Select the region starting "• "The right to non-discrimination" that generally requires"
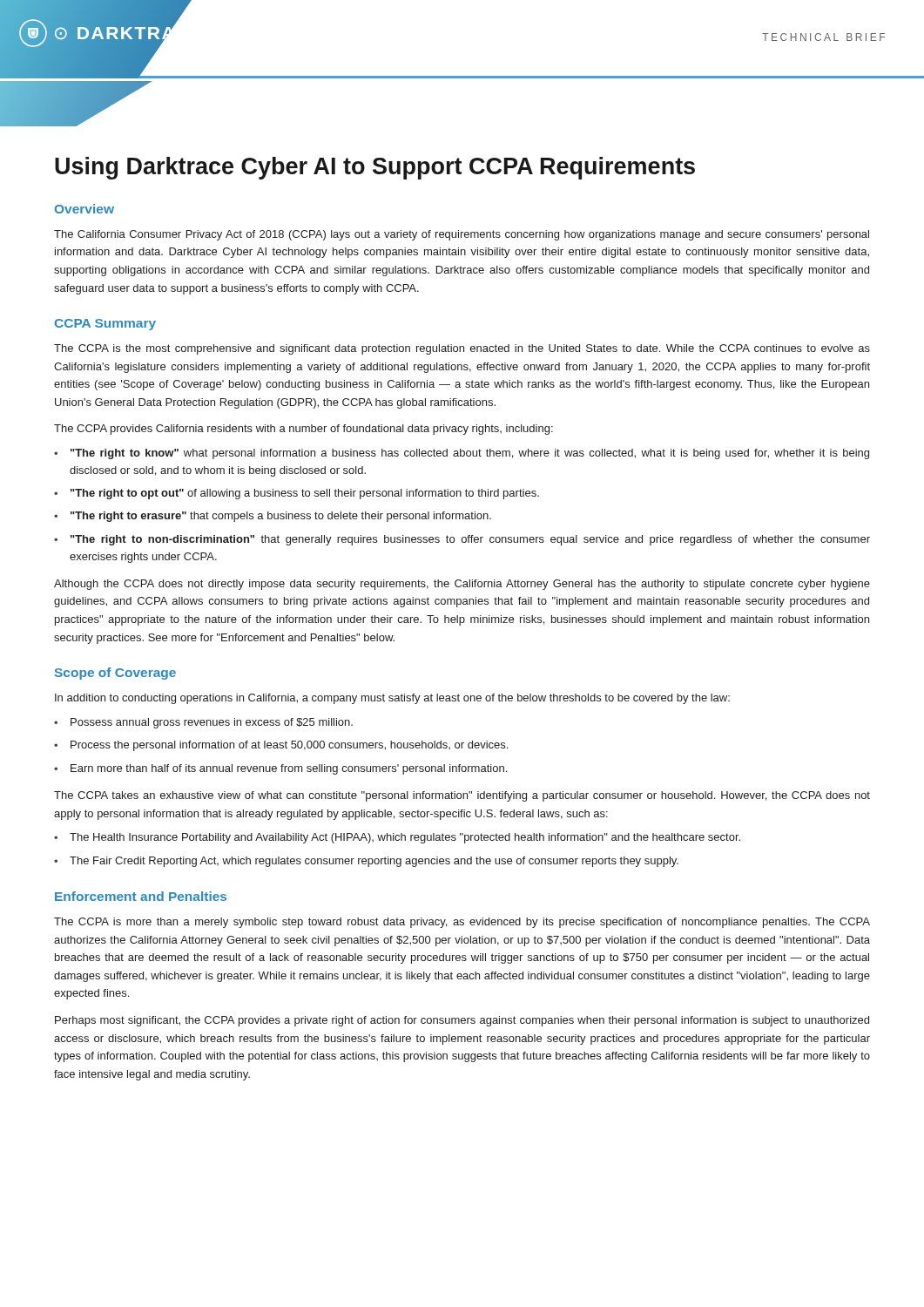Screen dimensions: 1307x924 tap(462, 548)
